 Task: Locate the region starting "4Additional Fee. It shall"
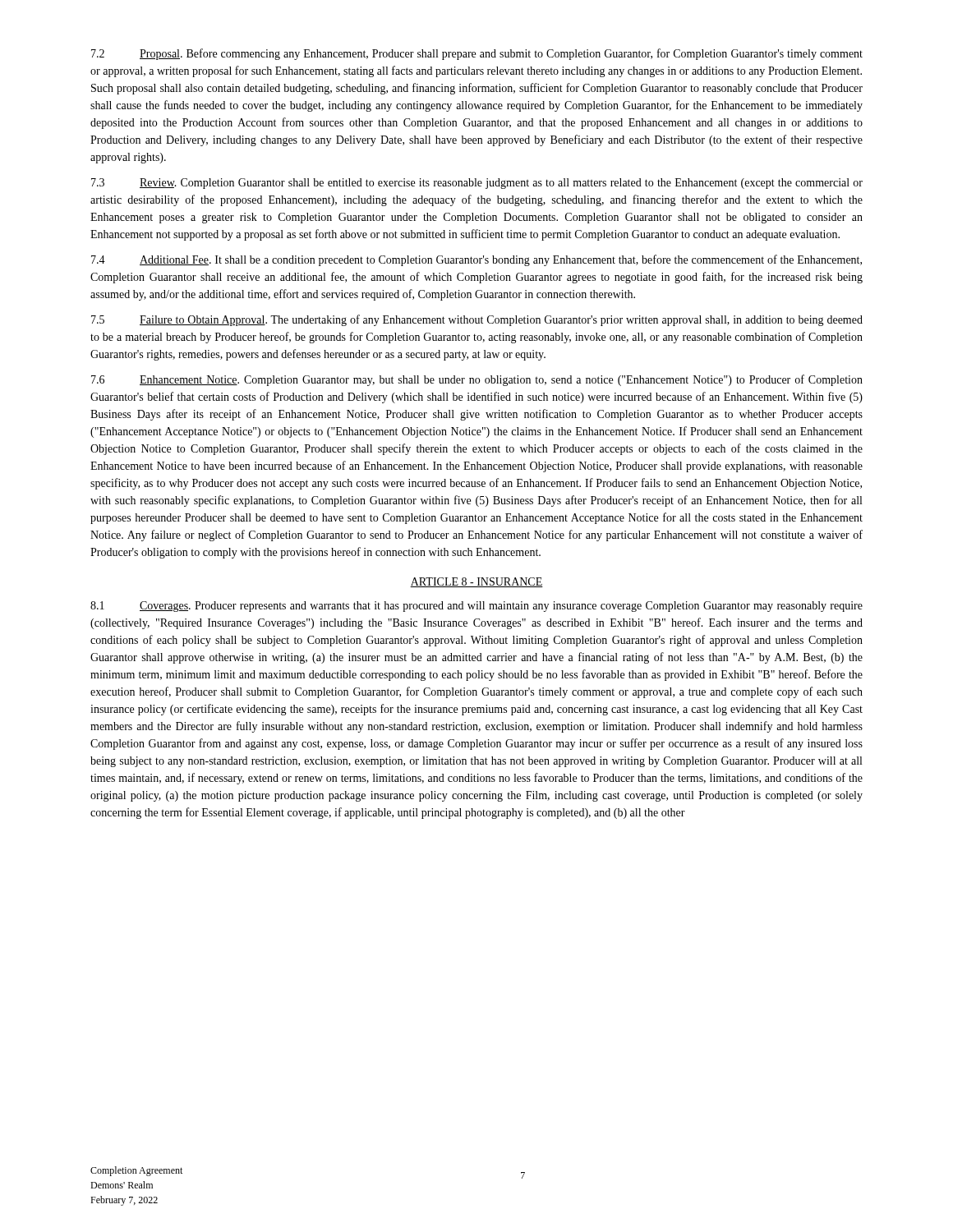click(476, 277)
